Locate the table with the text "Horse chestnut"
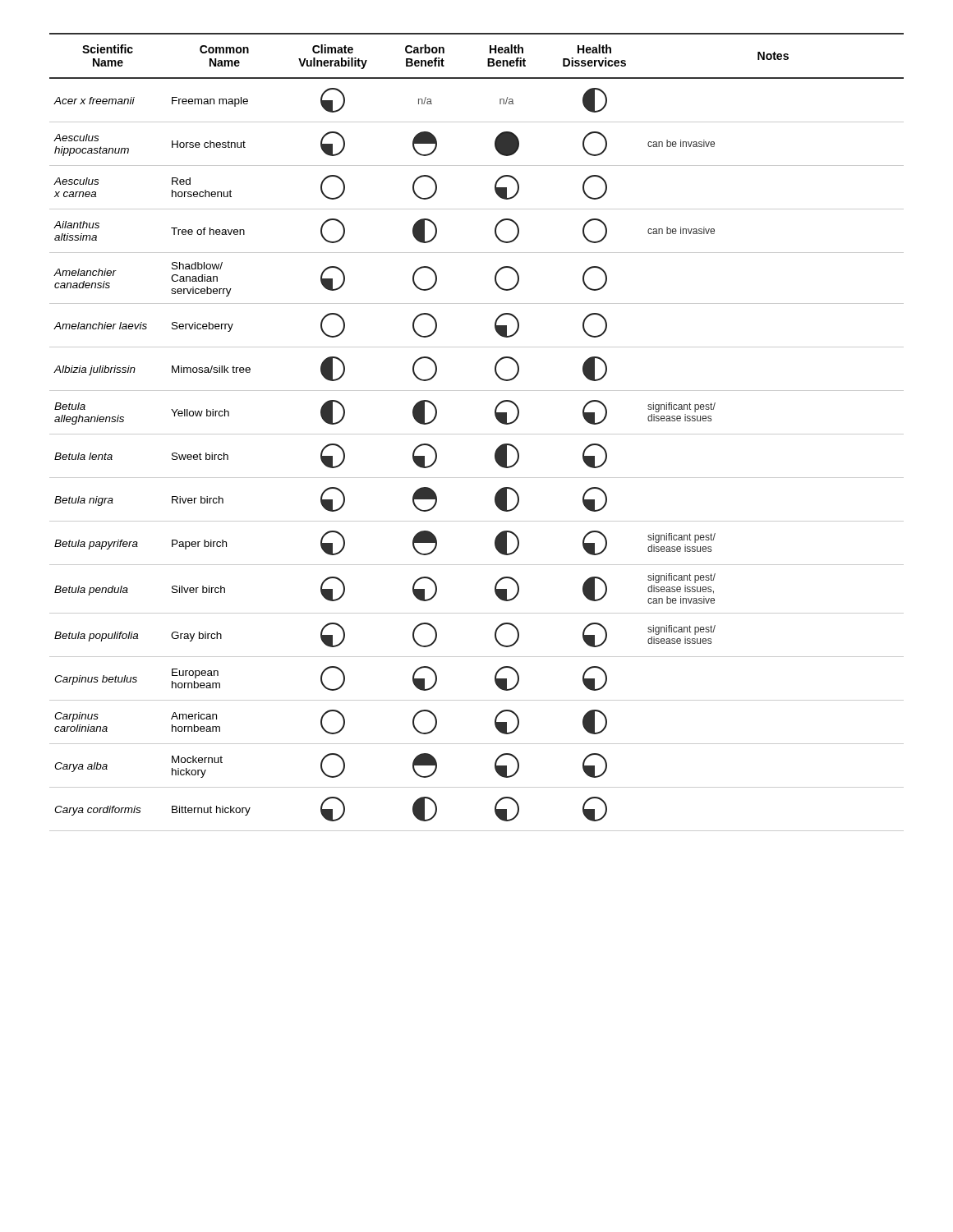Viewport: 953px width, 1232px height. (x=476, y=432)
